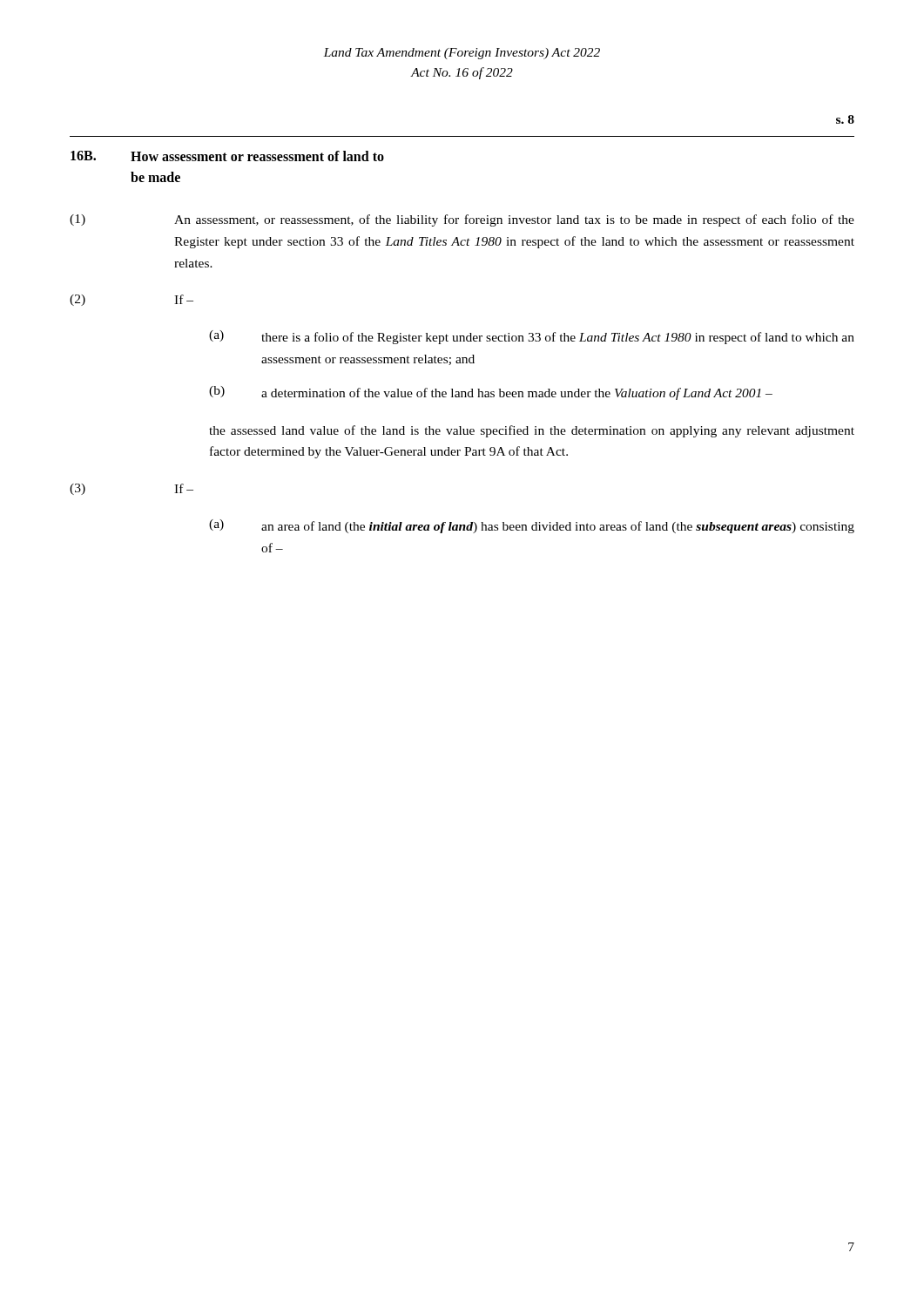Locate the list item that reads "(a) an area"

click(x=532, y=537)
